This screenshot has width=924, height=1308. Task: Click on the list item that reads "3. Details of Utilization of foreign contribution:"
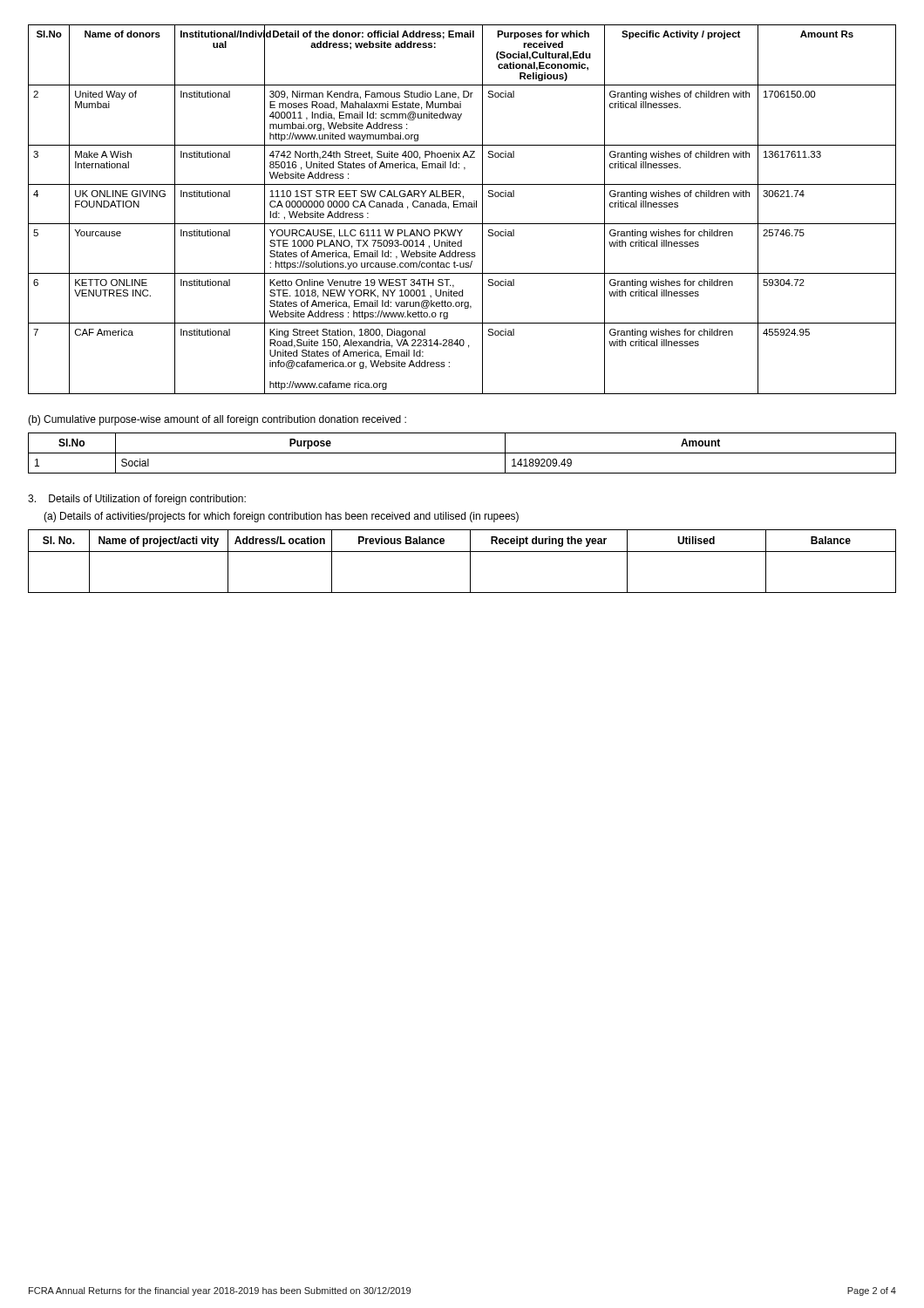[137, 499]
